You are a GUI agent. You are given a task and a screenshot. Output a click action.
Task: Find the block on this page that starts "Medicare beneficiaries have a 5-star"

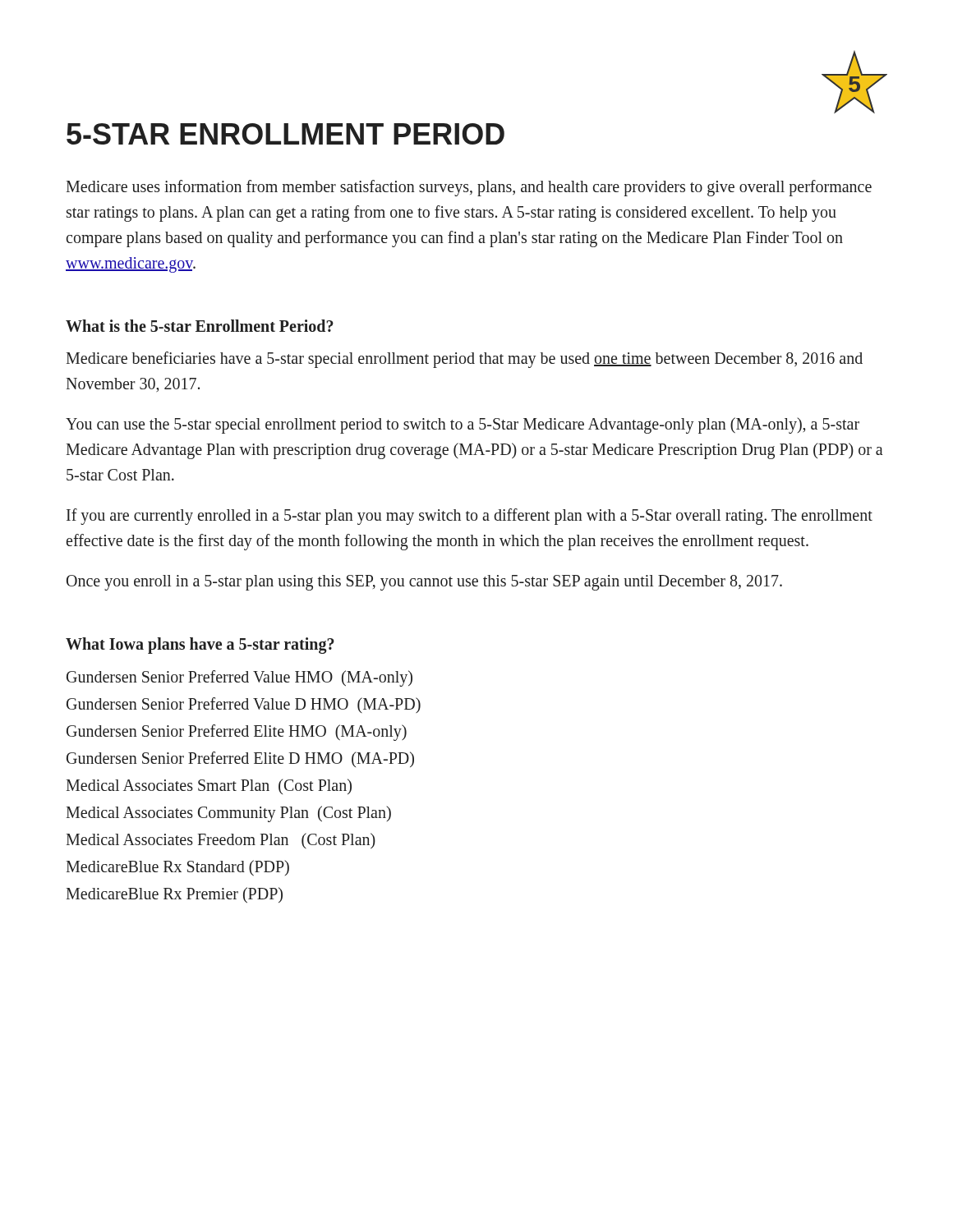tap(464, 371)
